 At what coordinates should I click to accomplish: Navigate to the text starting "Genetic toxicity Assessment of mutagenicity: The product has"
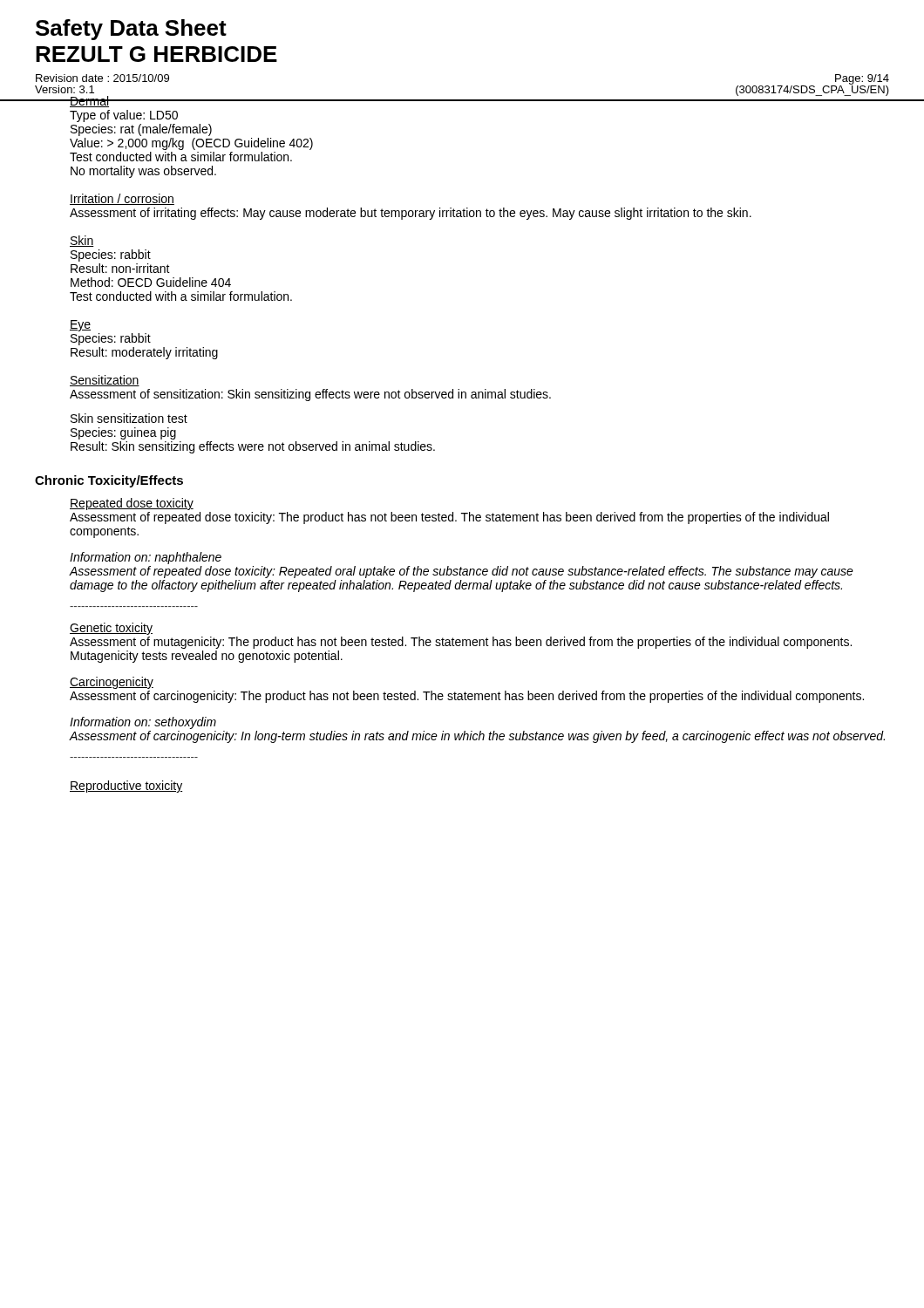tap(461, 642)
